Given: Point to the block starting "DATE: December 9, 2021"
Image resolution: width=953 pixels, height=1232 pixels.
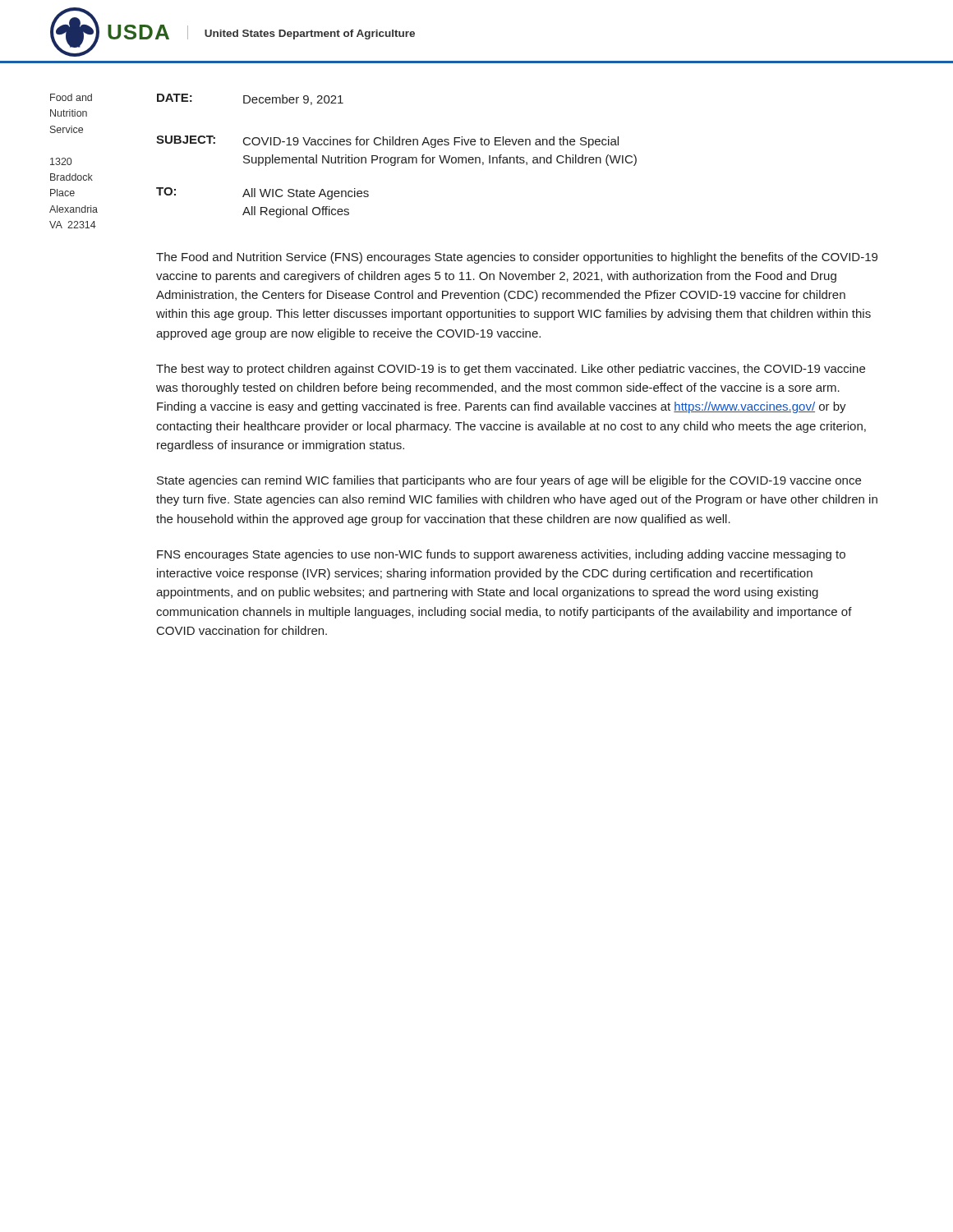Looking at the screenshot, I should tap(250, 100).
